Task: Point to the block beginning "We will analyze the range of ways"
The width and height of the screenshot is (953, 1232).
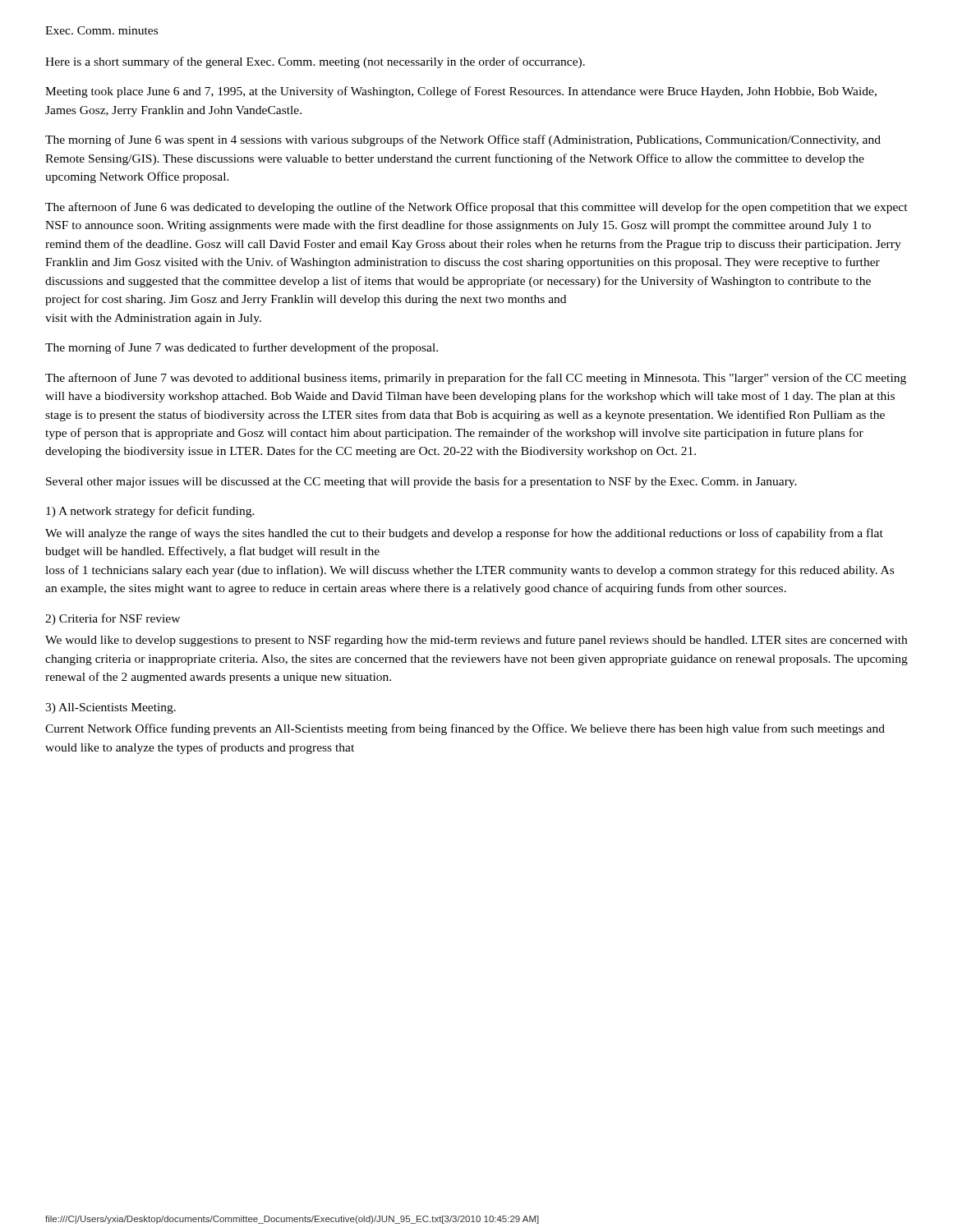Action: point(476,561)
